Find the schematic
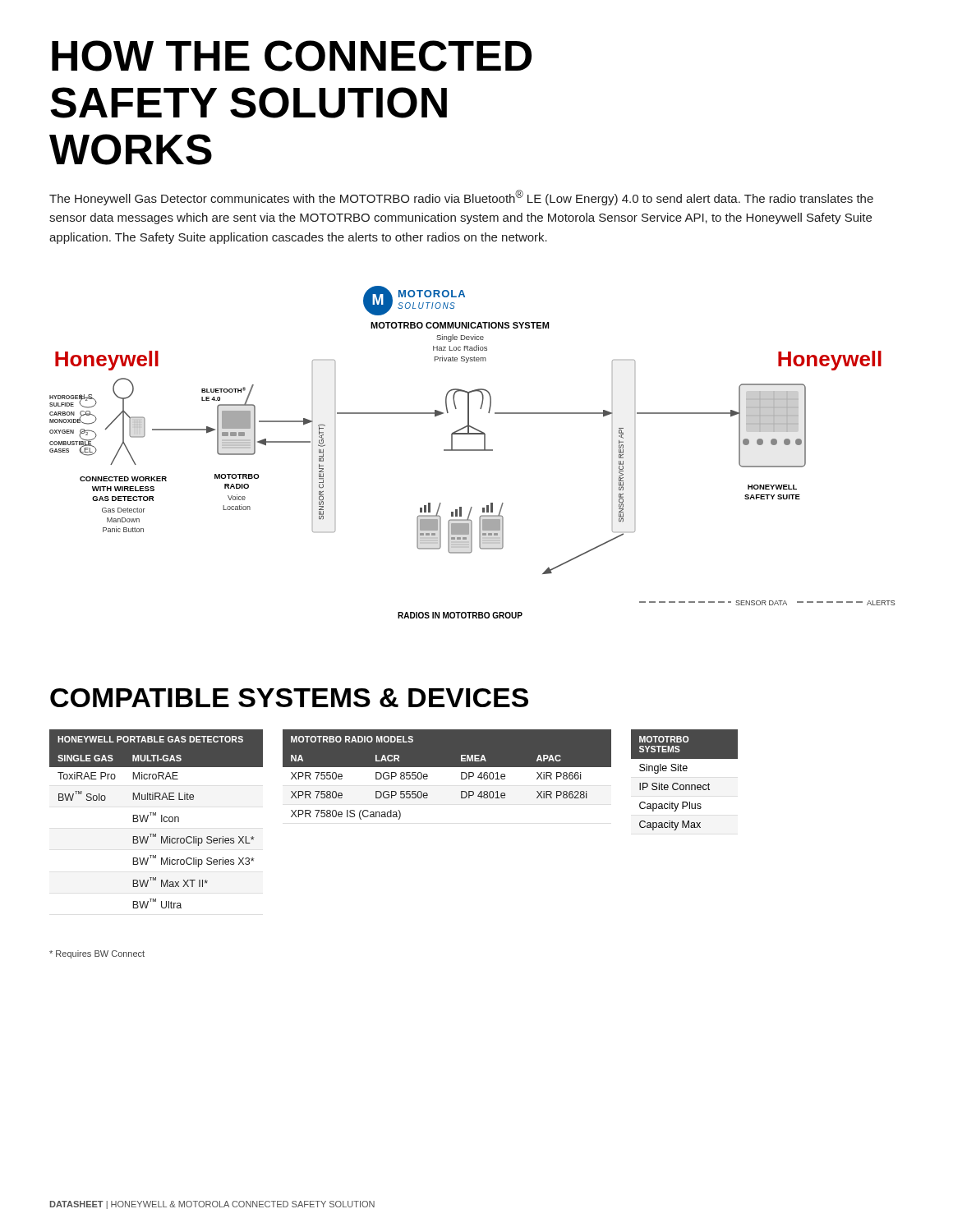This screenshot has width=953, height=1232. 476,466
